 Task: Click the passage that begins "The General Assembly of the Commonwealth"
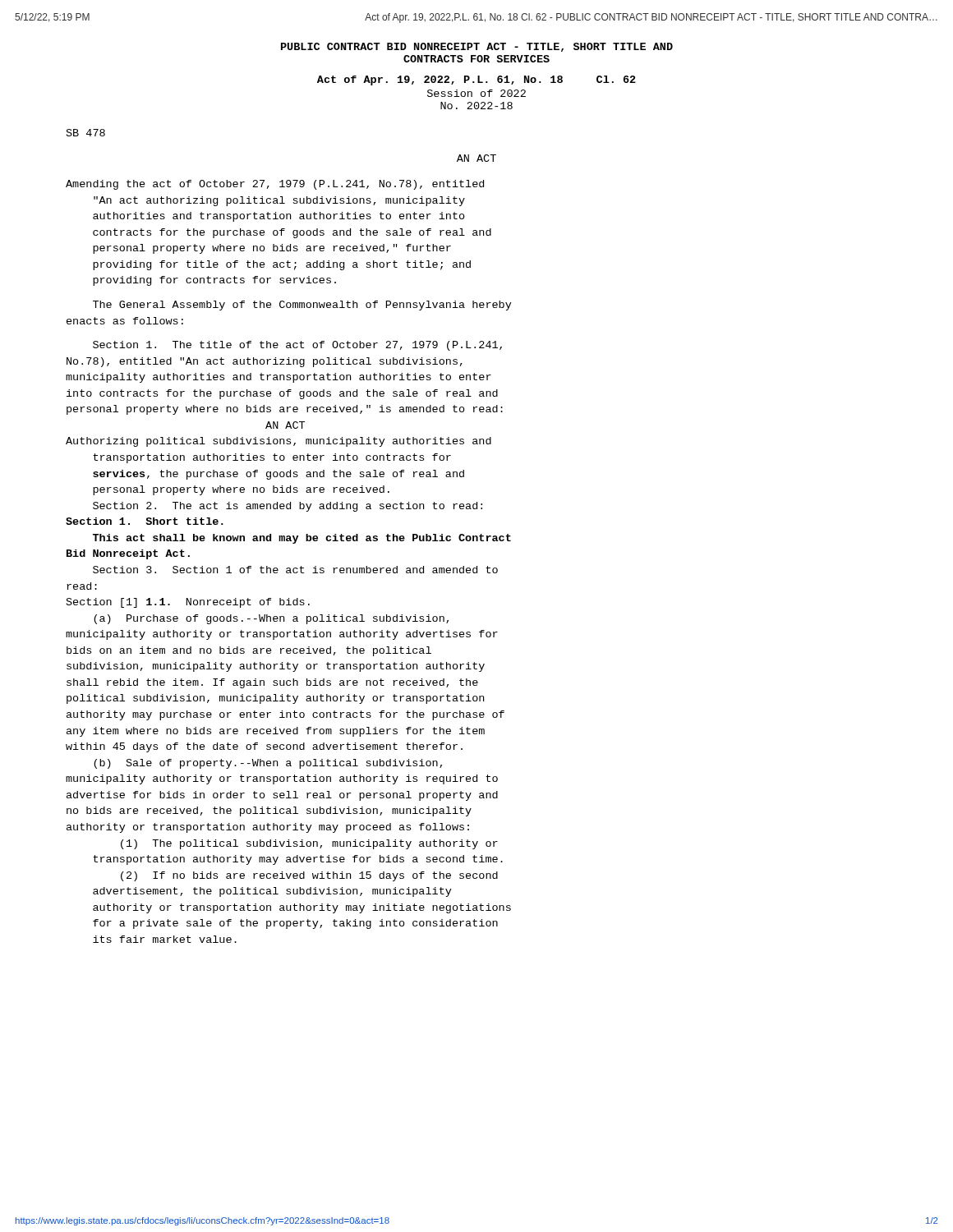(289, 313)
